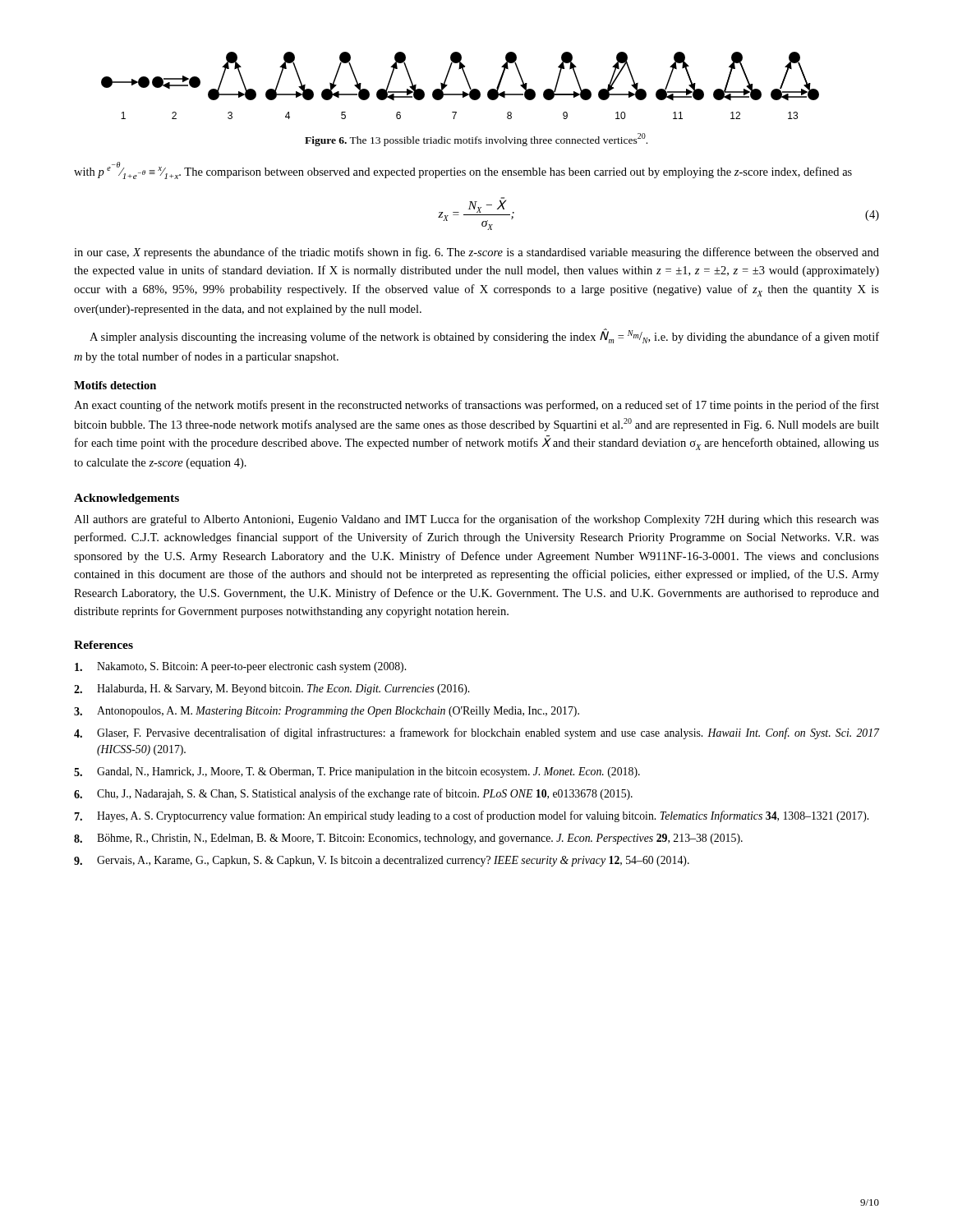This screenshot has width=953, height=1232.
Task: Find the illustration
Action: 476,80
